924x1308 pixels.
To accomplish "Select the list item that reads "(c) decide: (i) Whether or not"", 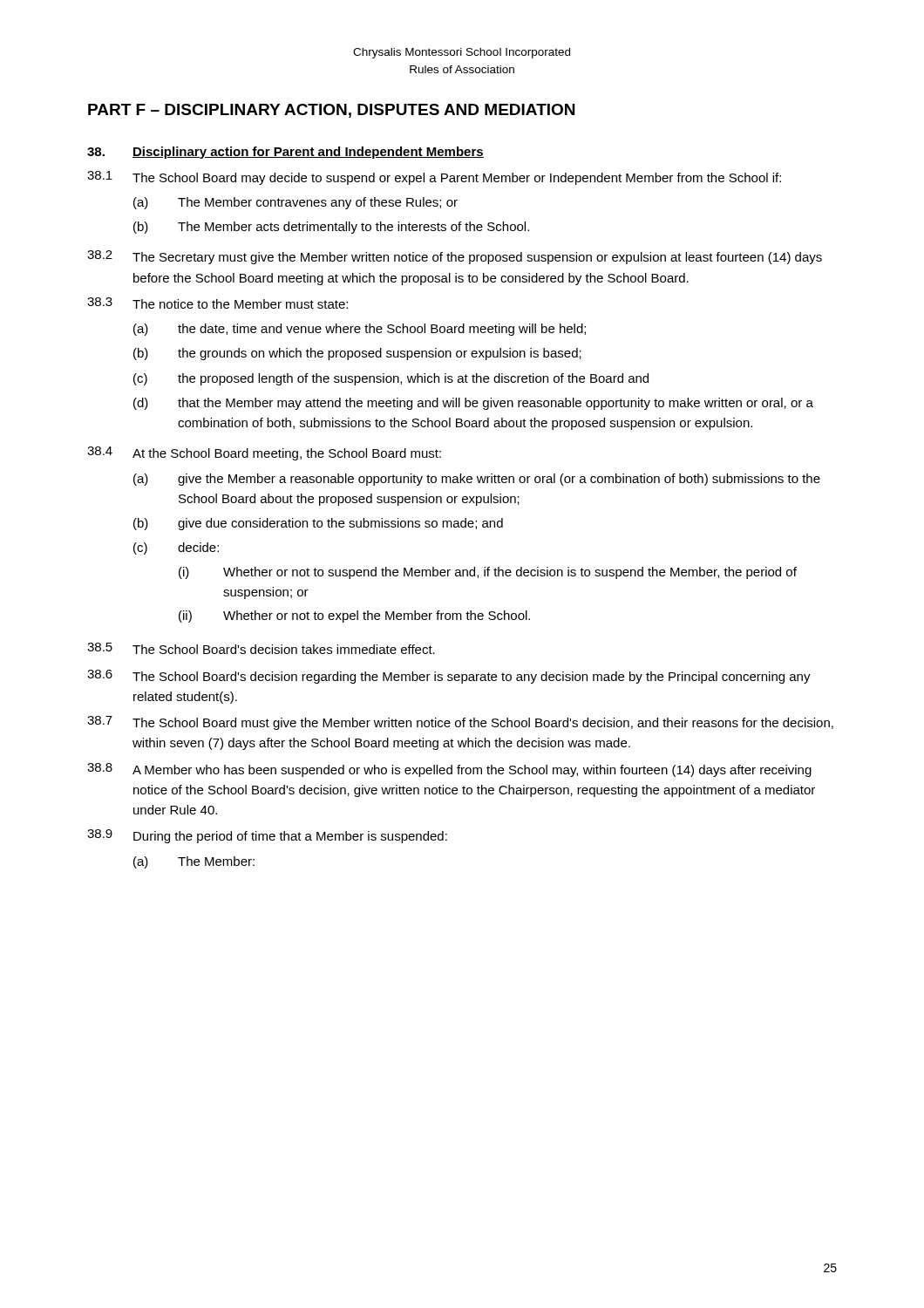I will click(x=485, y=583).
